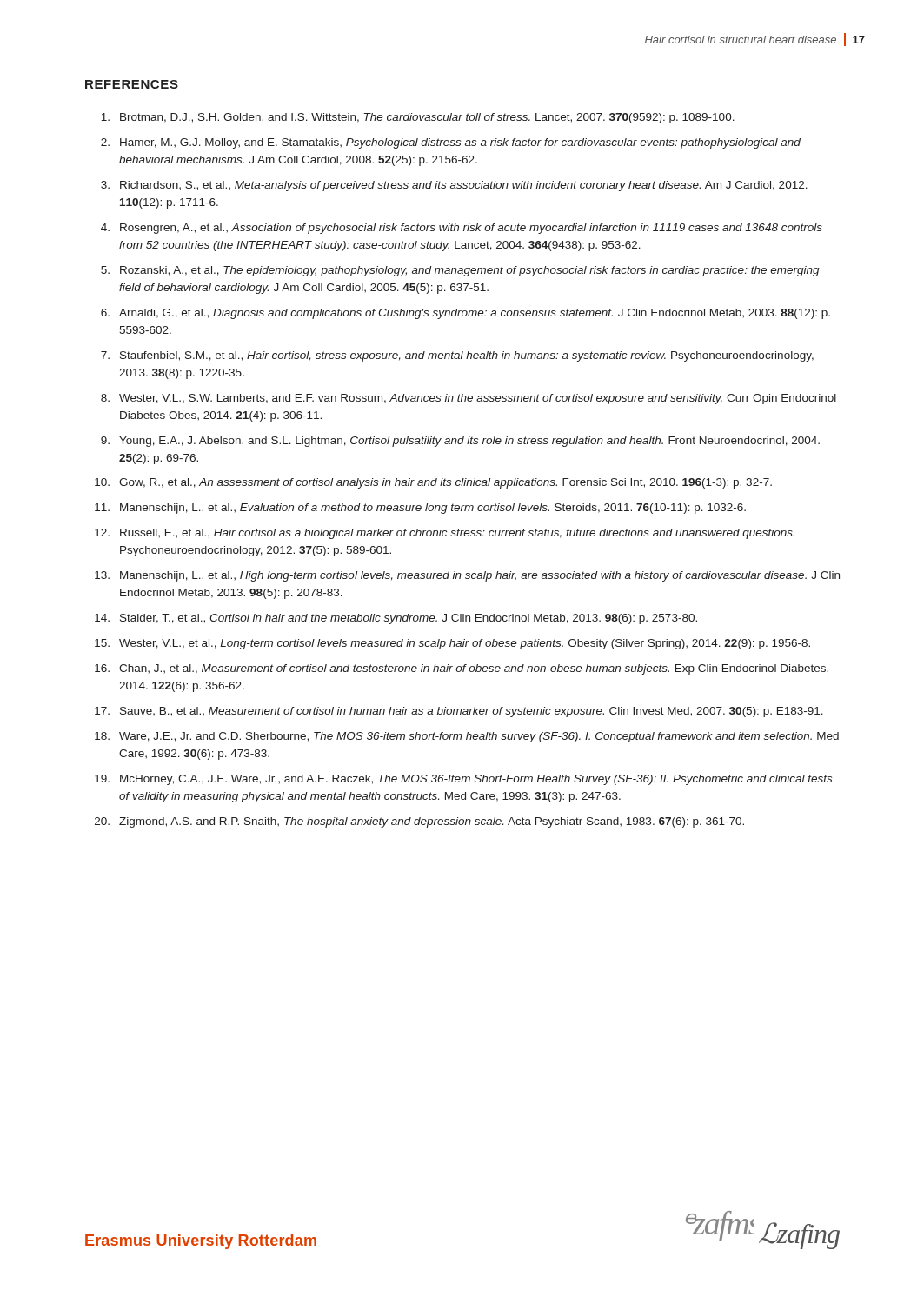Click on the list item containing "11. Manenschijn, L.,"
This screenshot has height=1304, width=924.
(x=462, y=508)
